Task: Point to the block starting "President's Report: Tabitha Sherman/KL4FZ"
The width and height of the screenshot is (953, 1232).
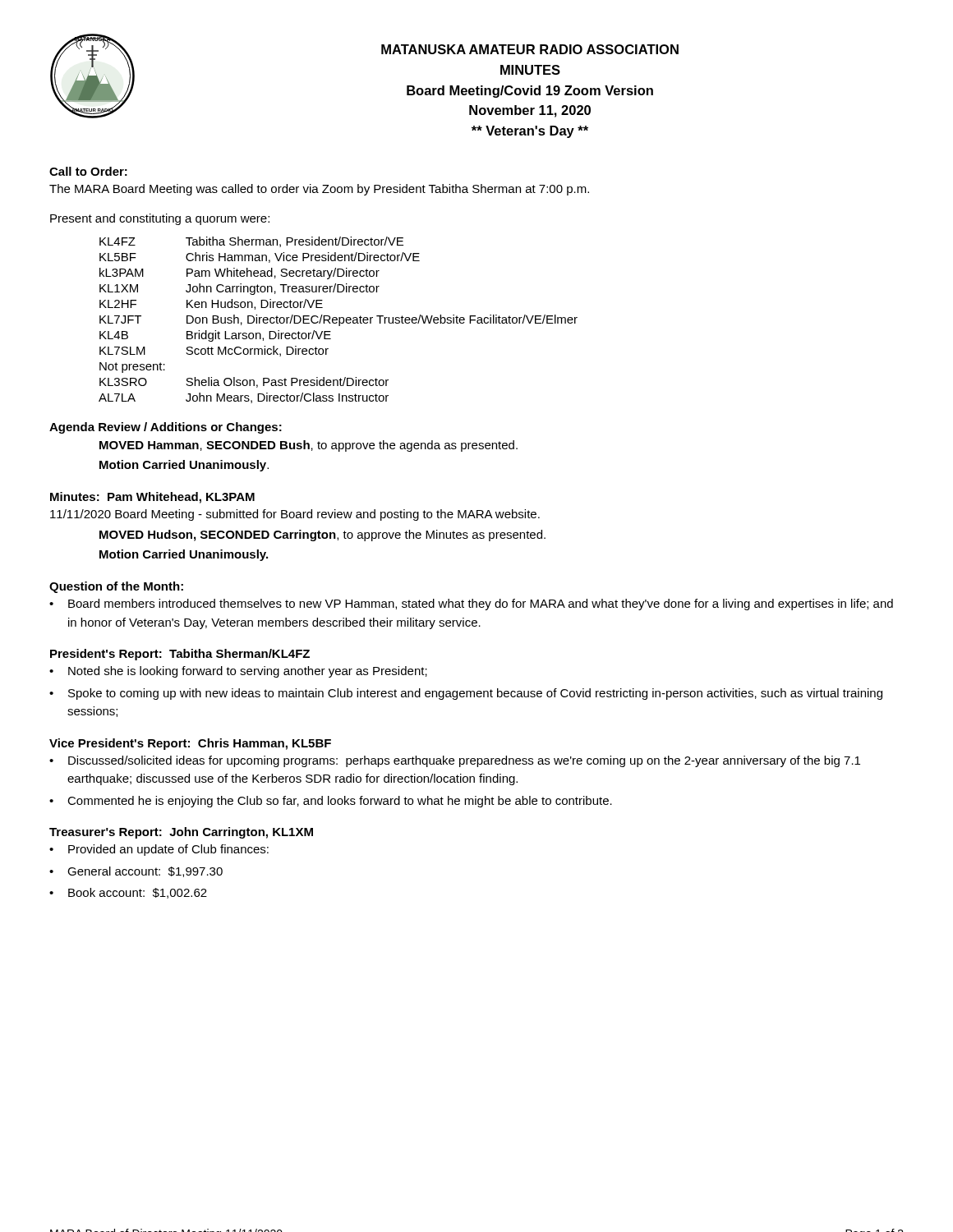Action: 180,654
